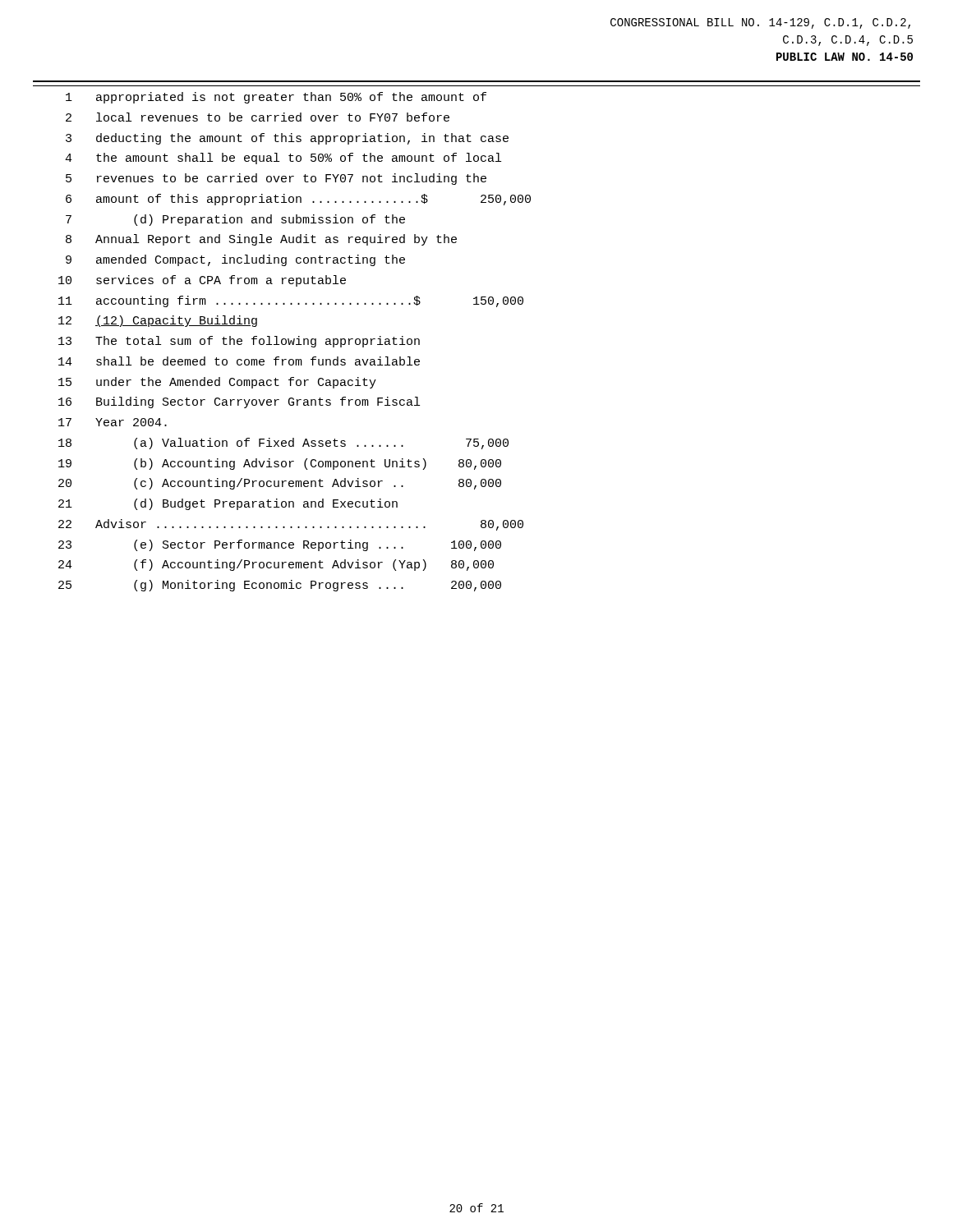Find the block on this page that starts "19 (b) Accounting Advisor"

476,465
